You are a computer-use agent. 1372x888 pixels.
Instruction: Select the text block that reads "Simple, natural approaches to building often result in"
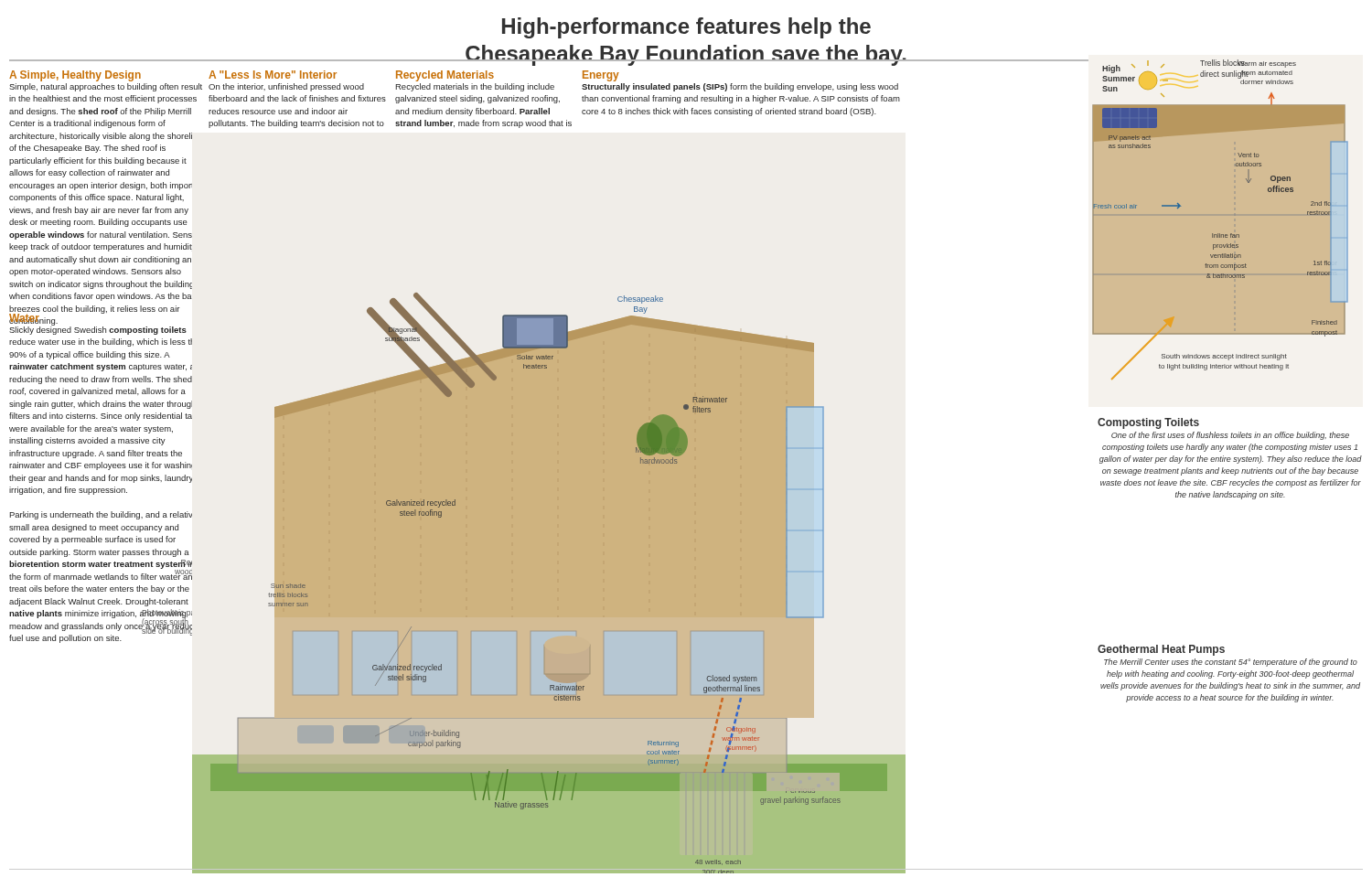coord(107,204)
